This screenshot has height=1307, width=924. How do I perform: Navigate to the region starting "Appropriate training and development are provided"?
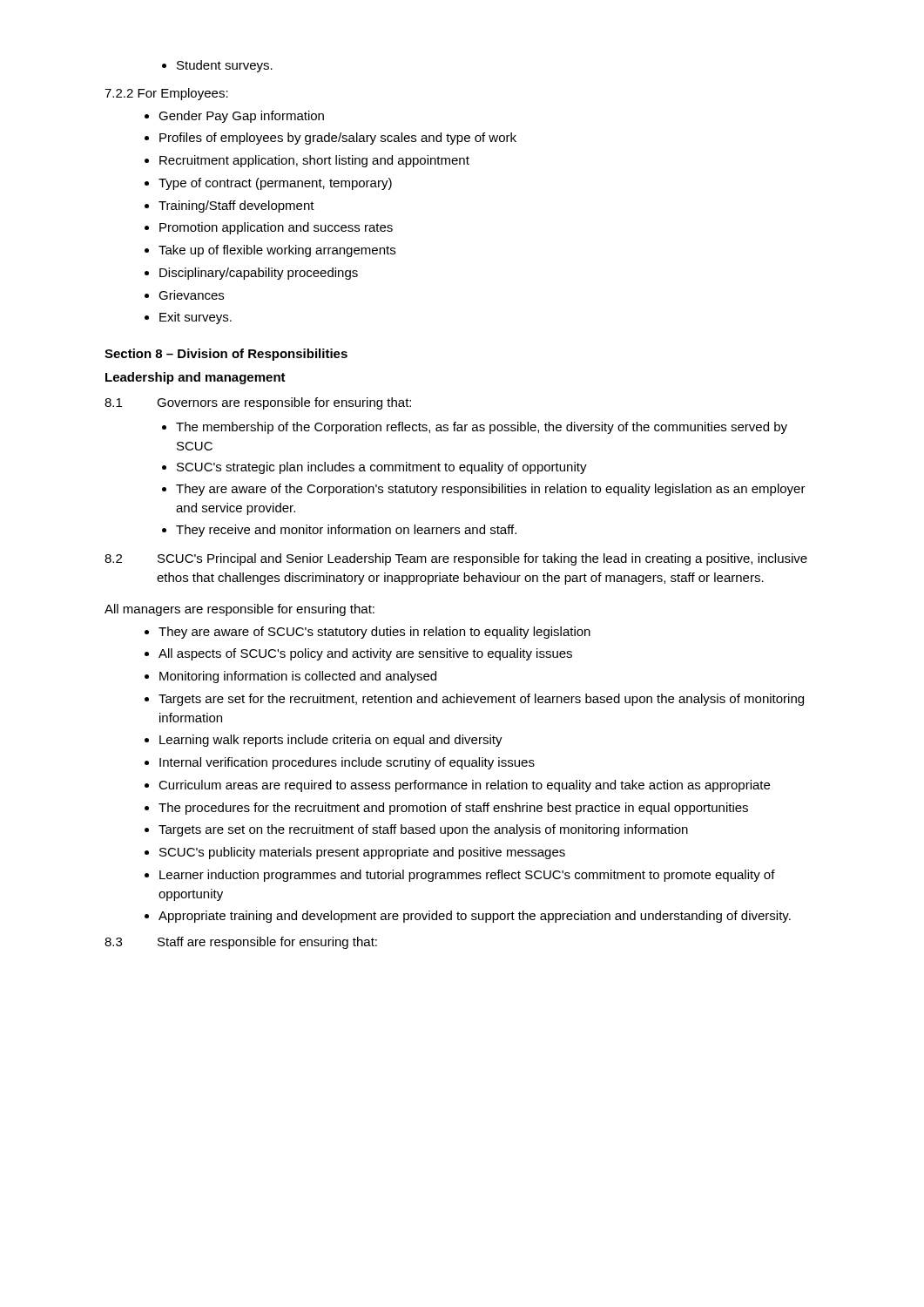point(479,916)
